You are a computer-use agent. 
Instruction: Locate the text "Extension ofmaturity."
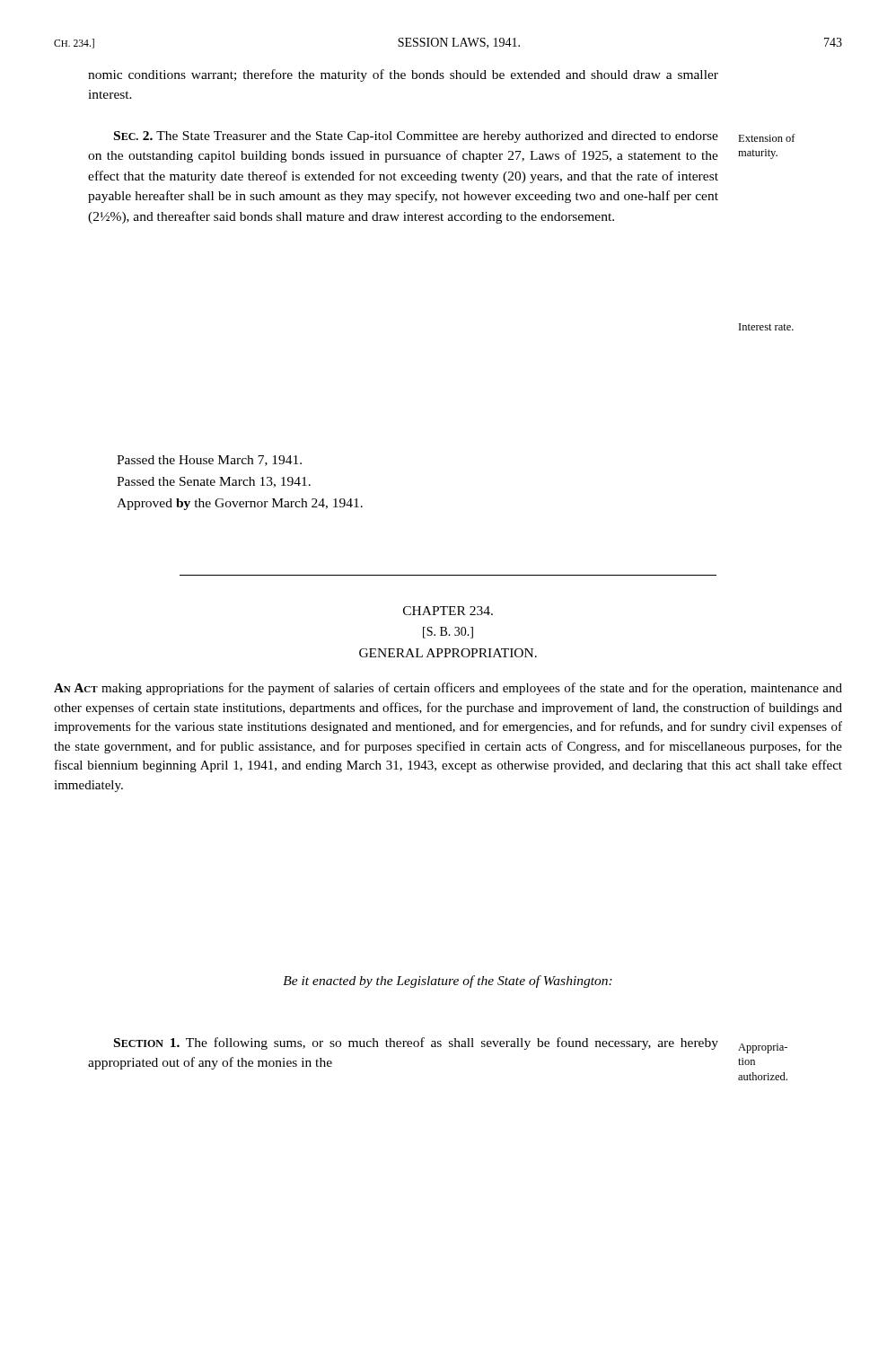[x=766, y=146]
